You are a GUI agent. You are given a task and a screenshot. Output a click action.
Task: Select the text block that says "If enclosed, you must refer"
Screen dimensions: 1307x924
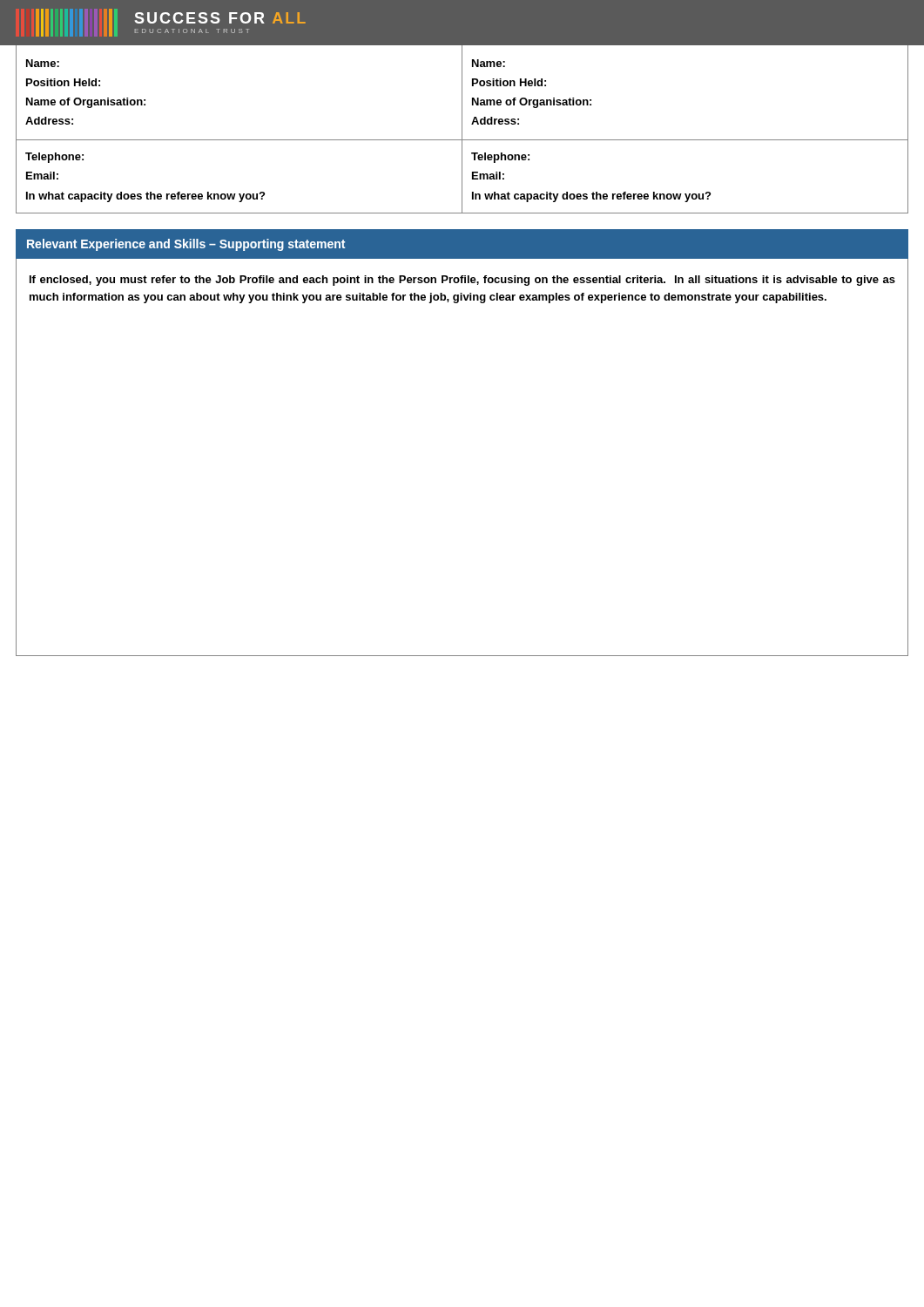462,289
